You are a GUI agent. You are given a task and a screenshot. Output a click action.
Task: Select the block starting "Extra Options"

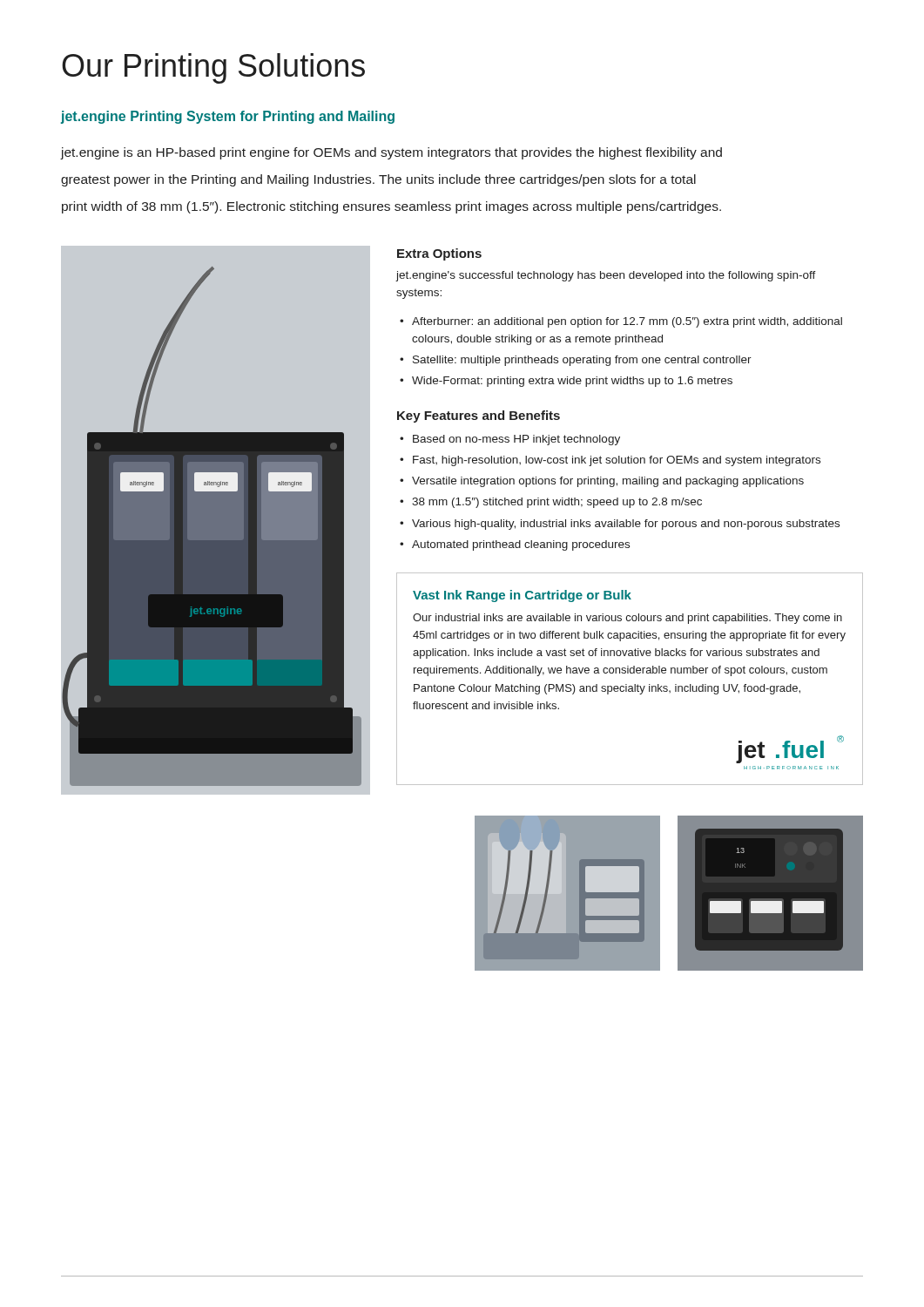click(x=439, y=254)
